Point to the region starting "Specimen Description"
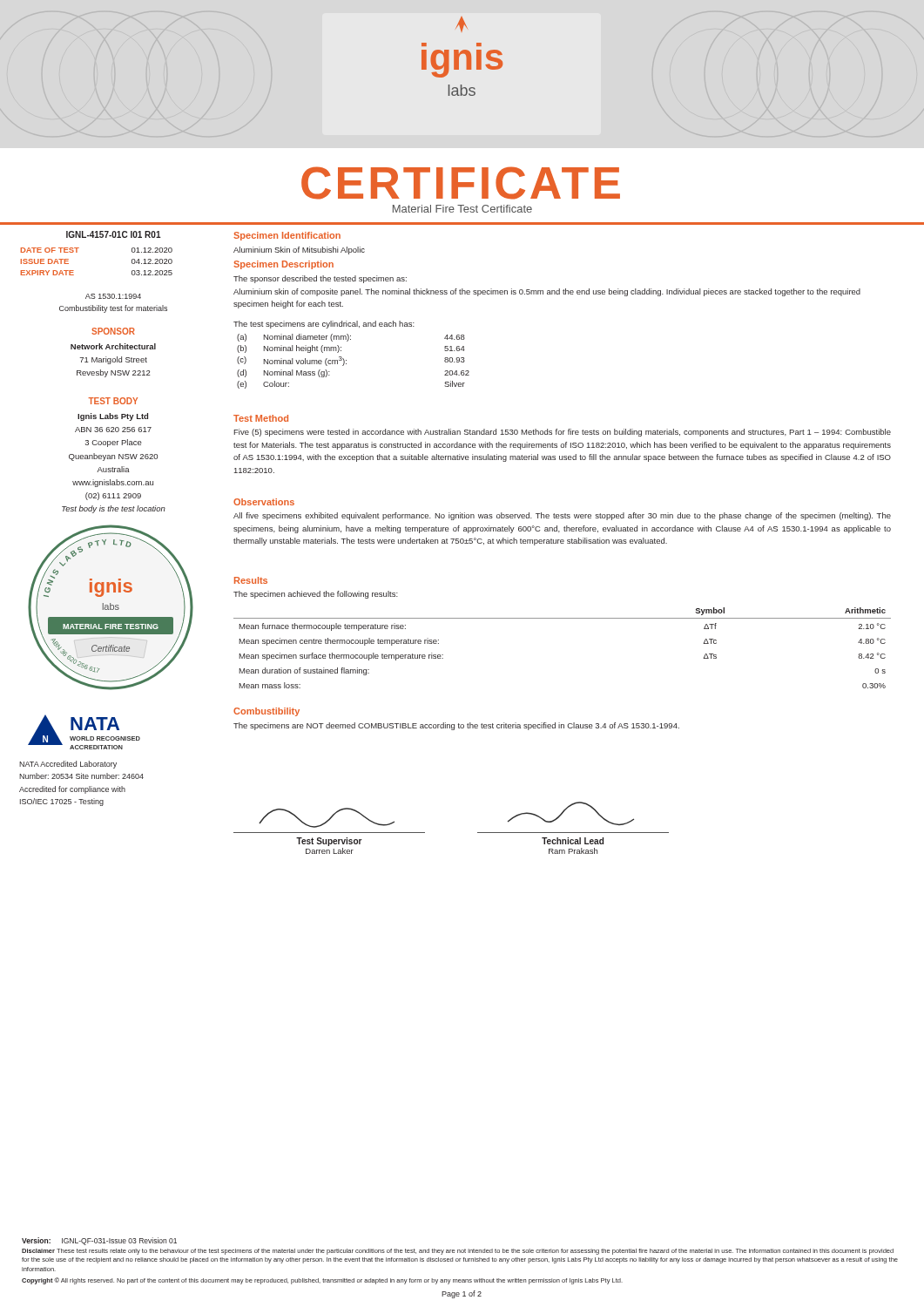 pyautogui.click(x=284, y=264)
